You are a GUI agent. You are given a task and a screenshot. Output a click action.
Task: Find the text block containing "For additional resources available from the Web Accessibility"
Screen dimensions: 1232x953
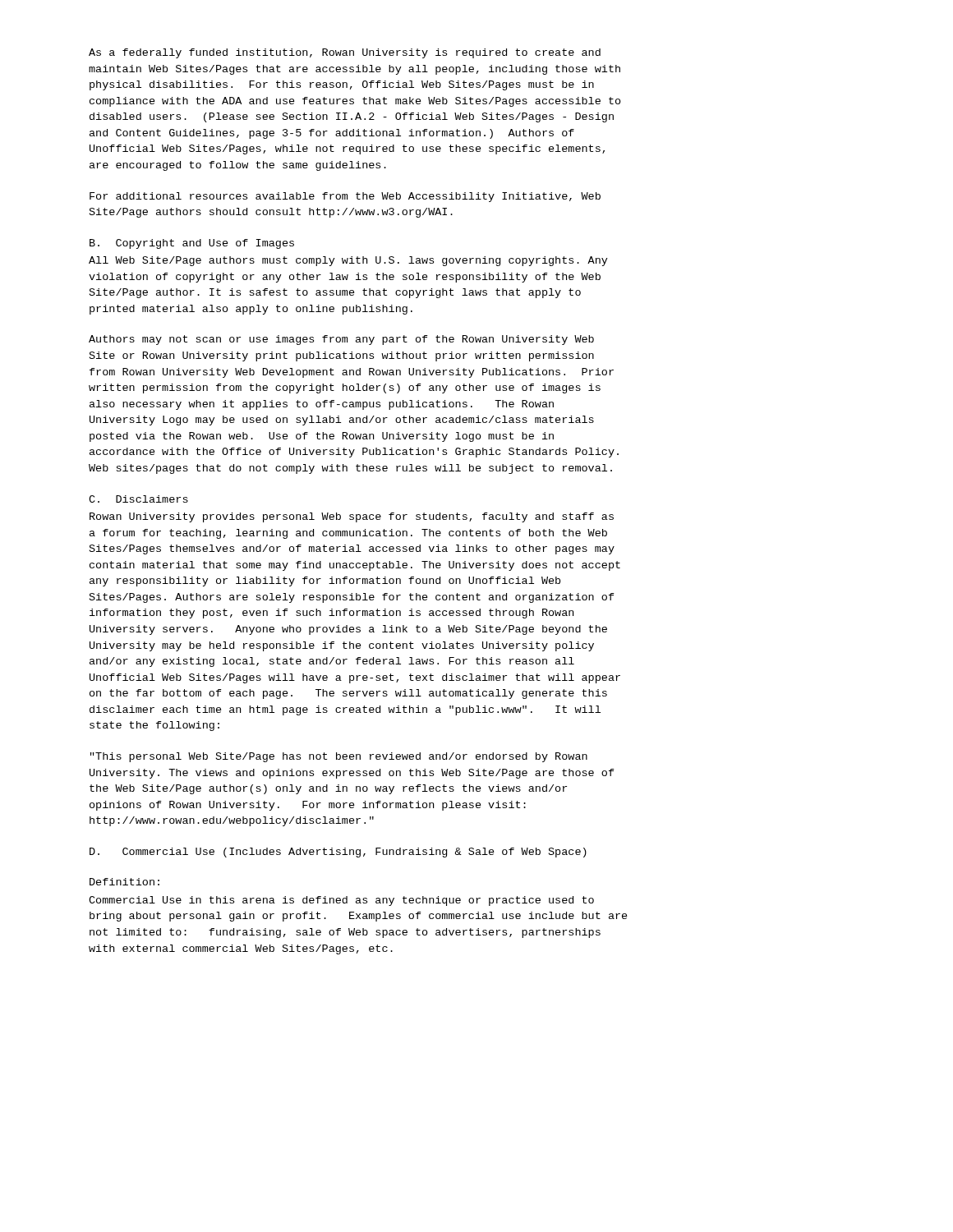click(x=345, y=204)
